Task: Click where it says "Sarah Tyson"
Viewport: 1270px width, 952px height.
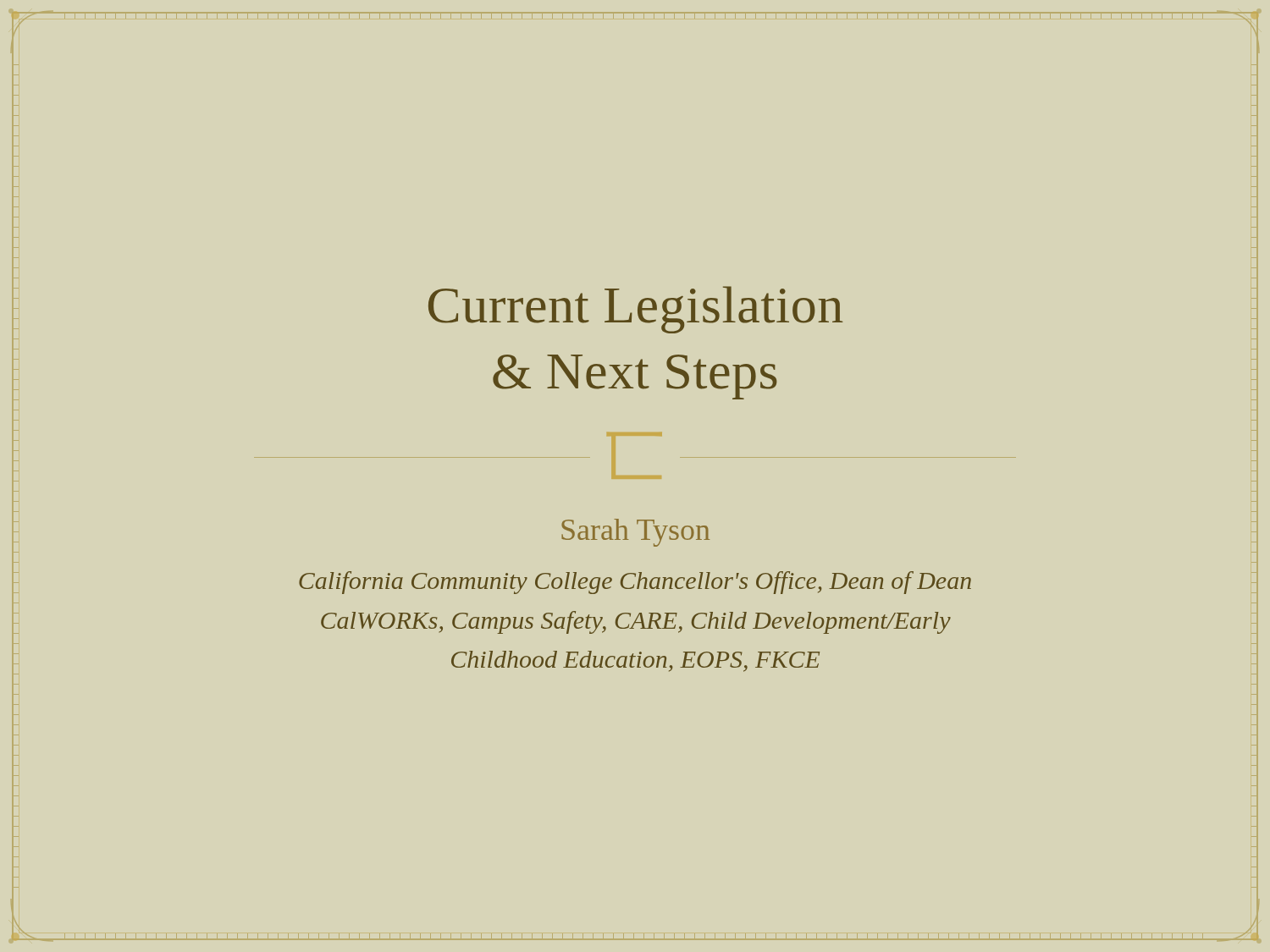Action: (635, 530)
